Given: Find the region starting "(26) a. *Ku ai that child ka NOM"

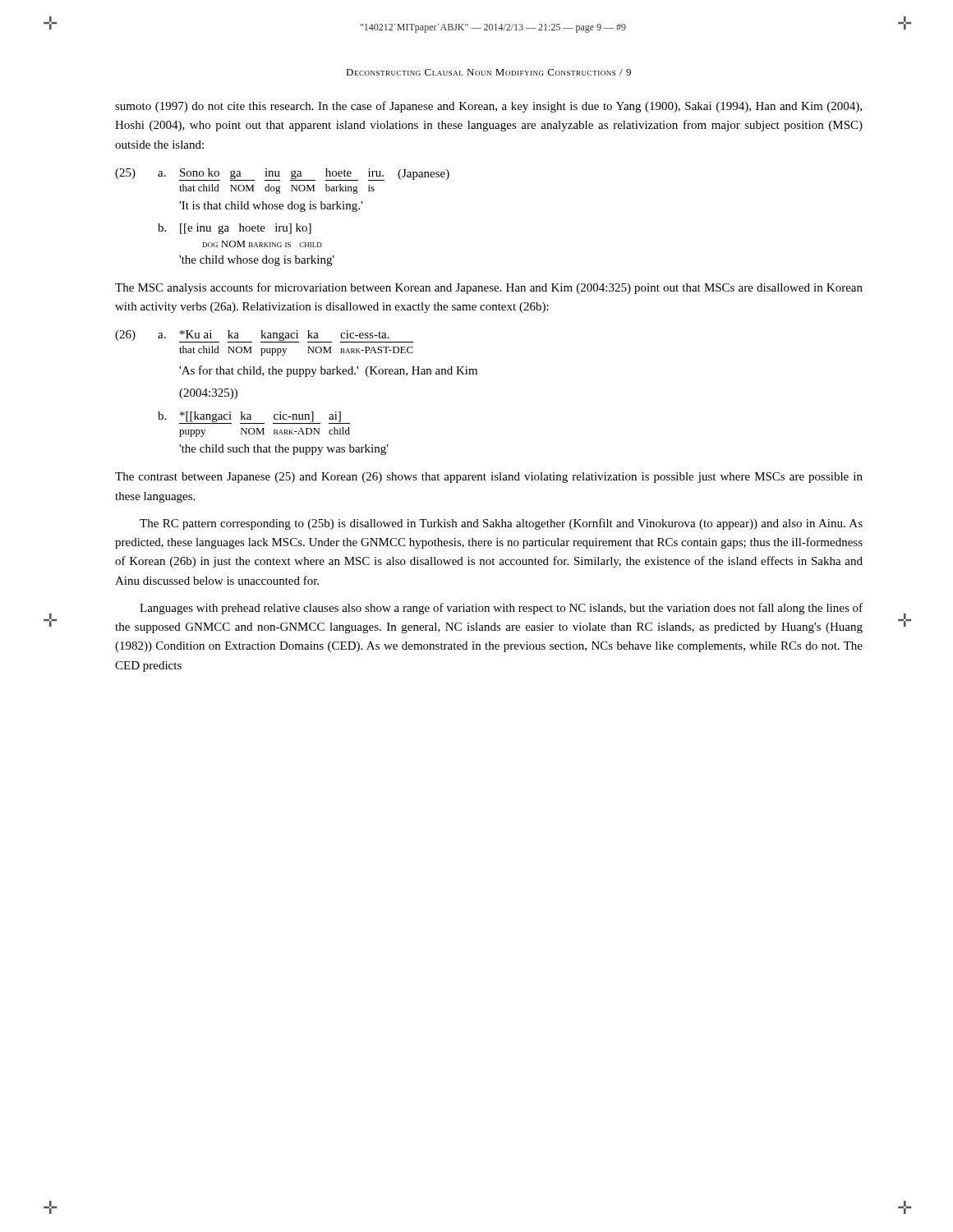Looking at the screenshot, I should [x=264, y=336].
